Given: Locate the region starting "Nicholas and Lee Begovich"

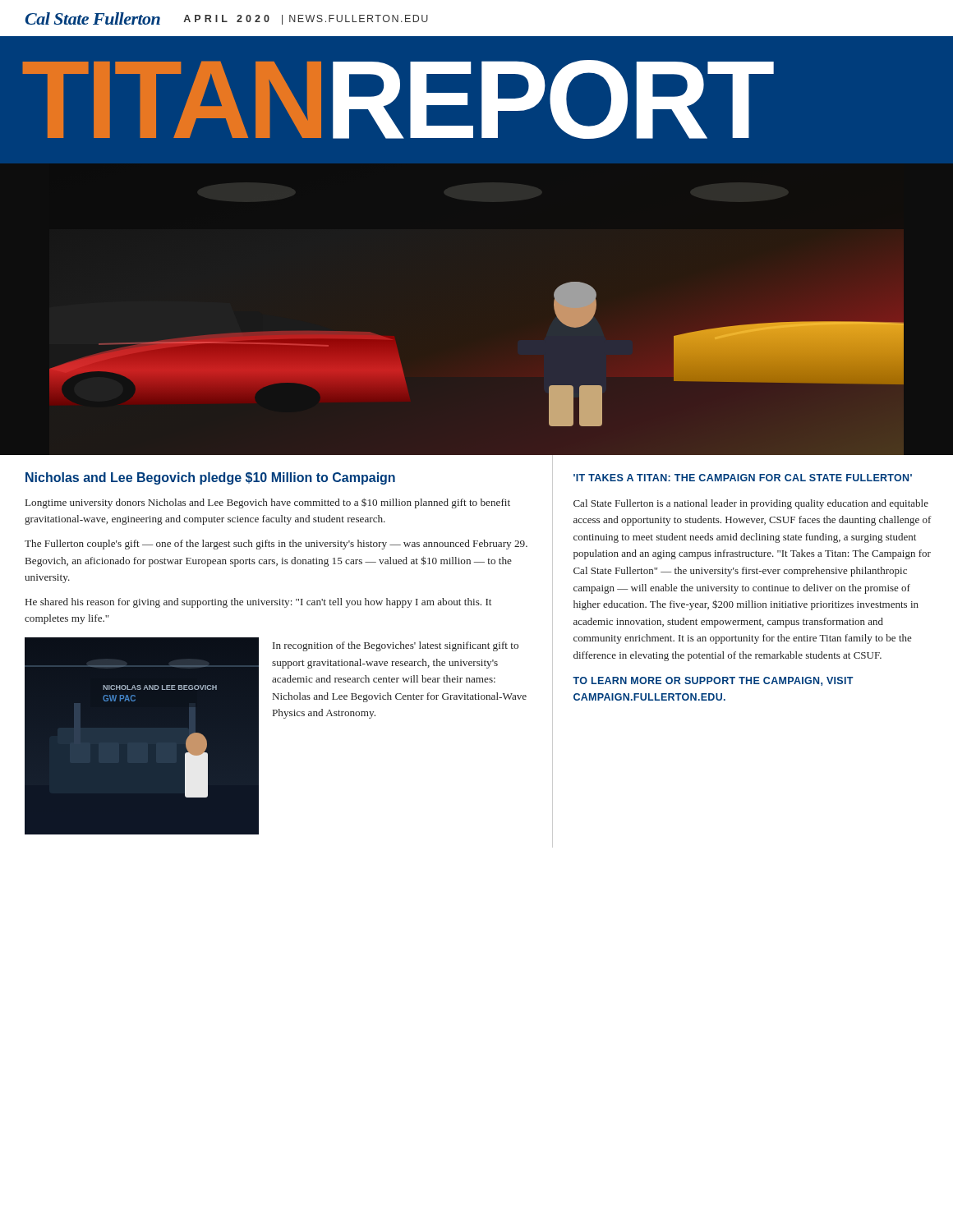Looking at the screenshot, I should pyautogui.click(x=210, y=478).
